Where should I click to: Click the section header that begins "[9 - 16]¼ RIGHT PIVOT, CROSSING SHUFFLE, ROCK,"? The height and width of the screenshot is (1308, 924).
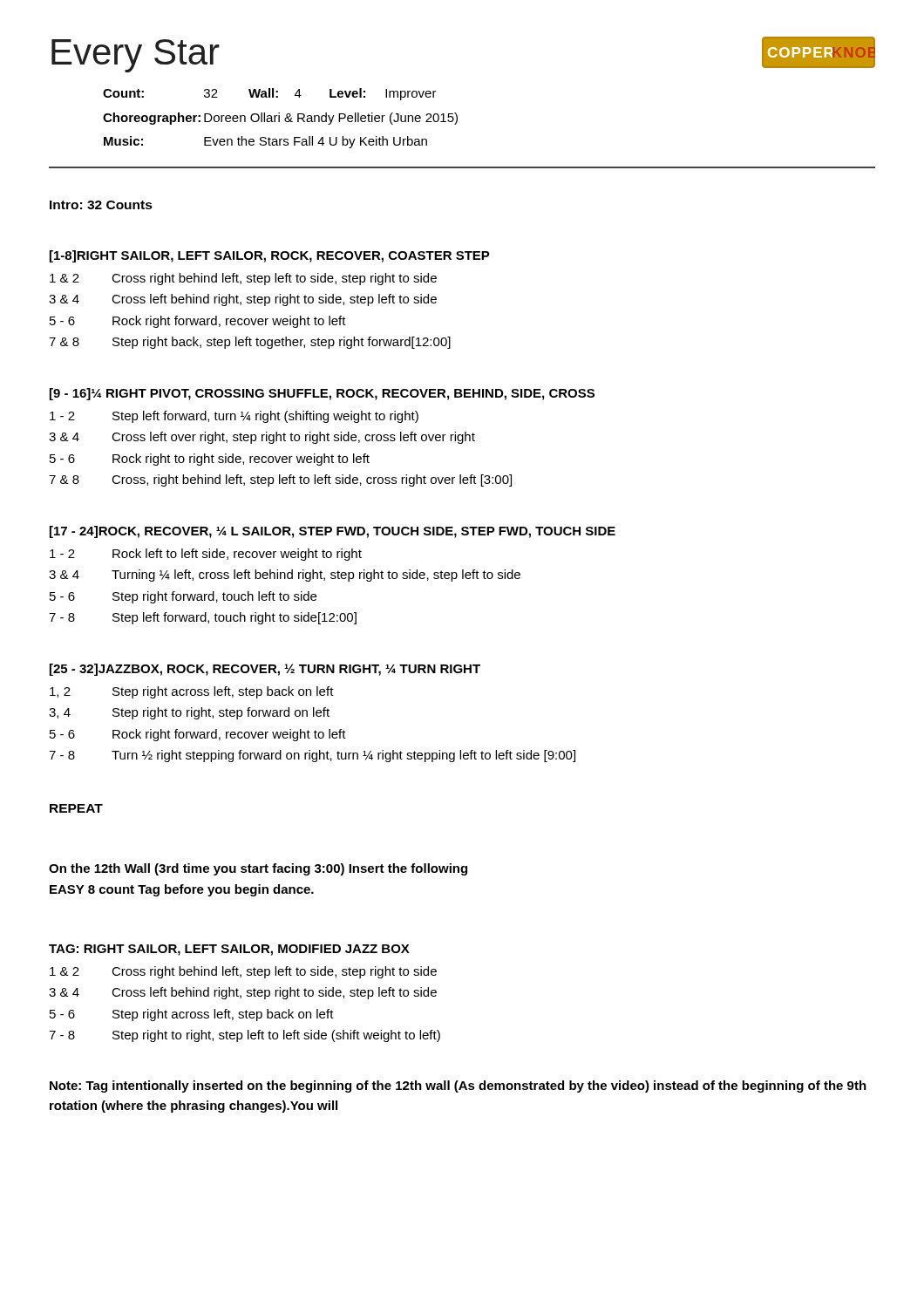coord(462,393)
